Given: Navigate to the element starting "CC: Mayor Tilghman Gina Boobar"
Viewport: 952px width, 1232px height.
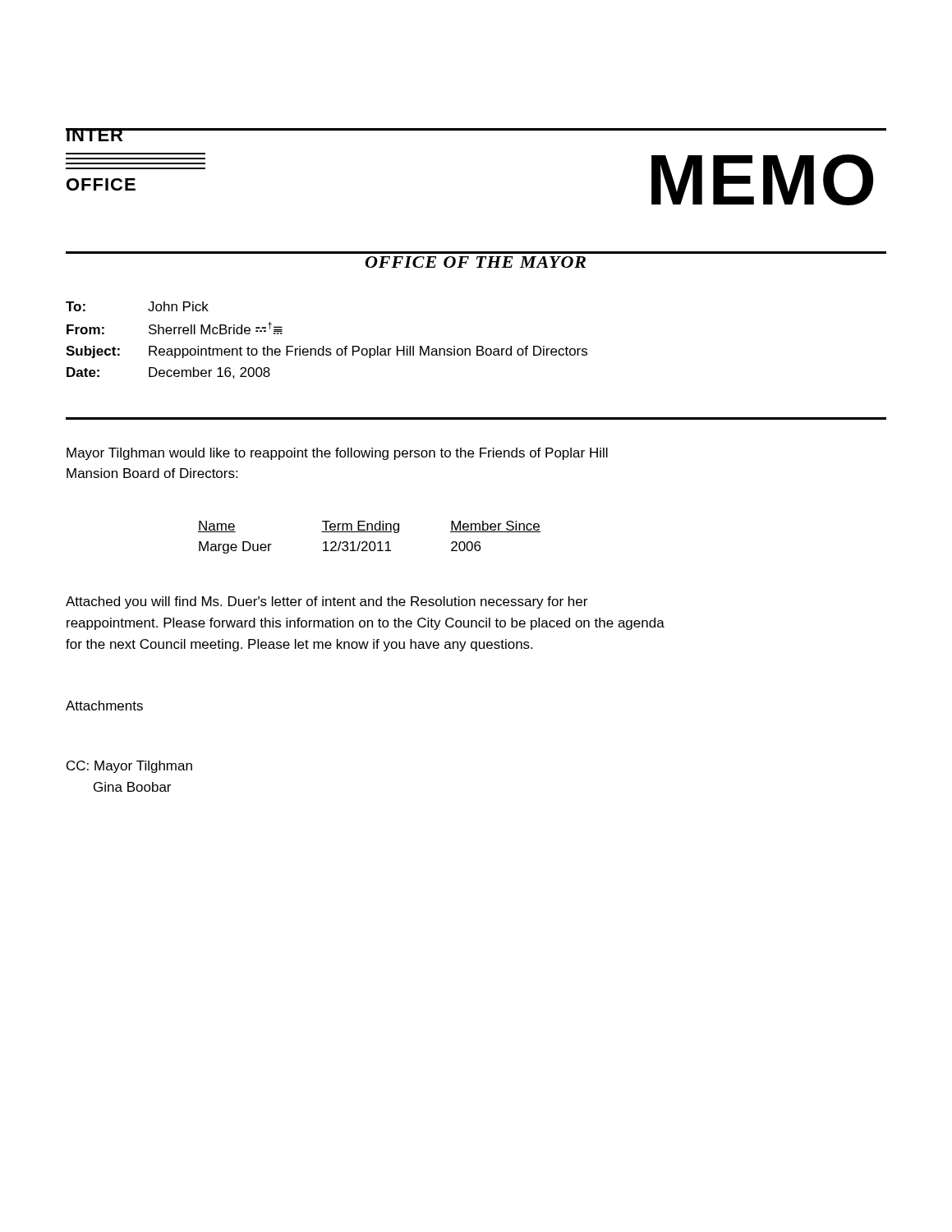Looking at the screenshot, I should click(x=129, y=776).
